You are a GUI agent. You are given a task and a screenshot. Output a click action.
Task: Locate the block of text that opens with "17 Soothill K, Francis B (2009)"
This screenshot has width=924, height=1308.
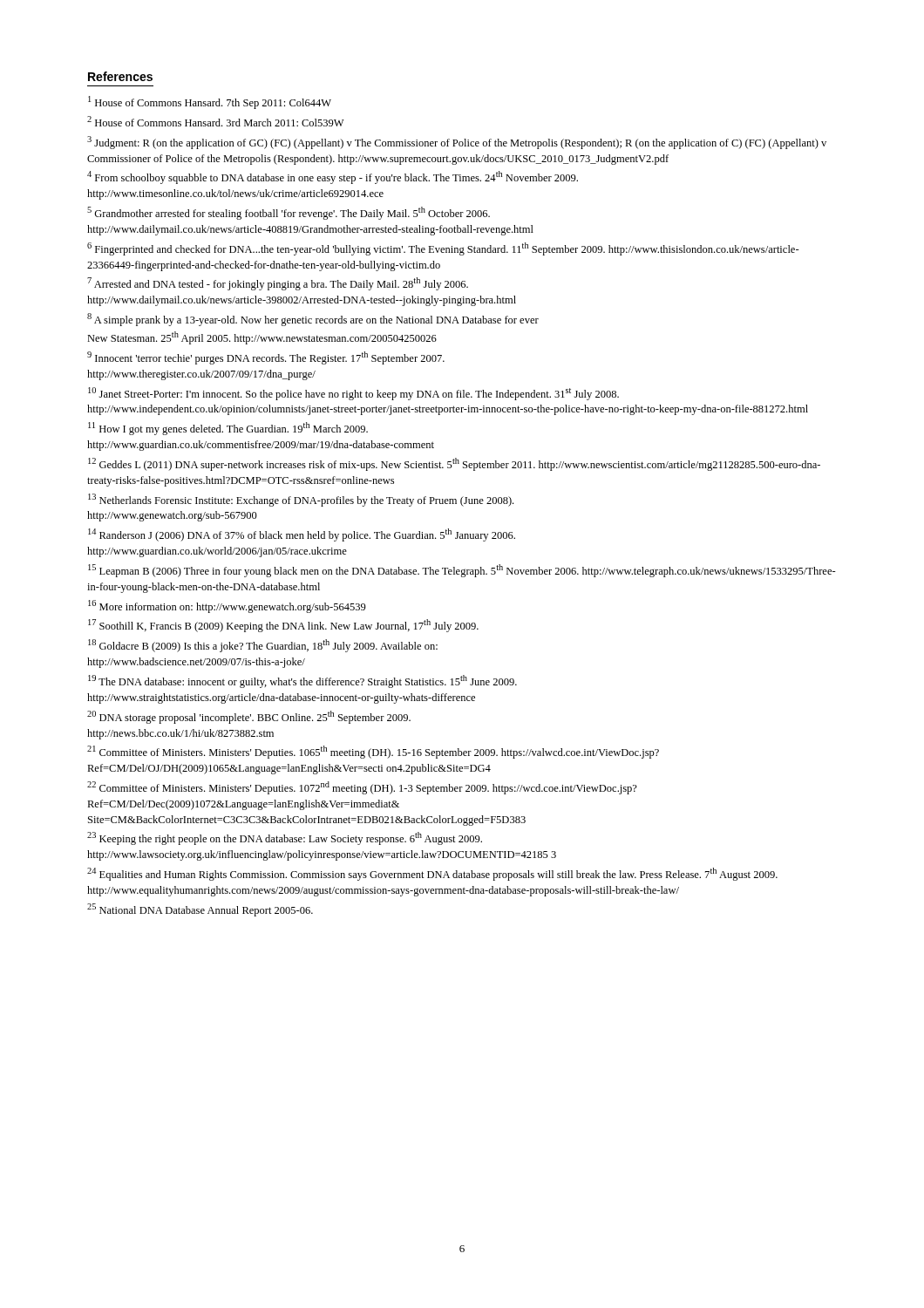click(283, 625)
